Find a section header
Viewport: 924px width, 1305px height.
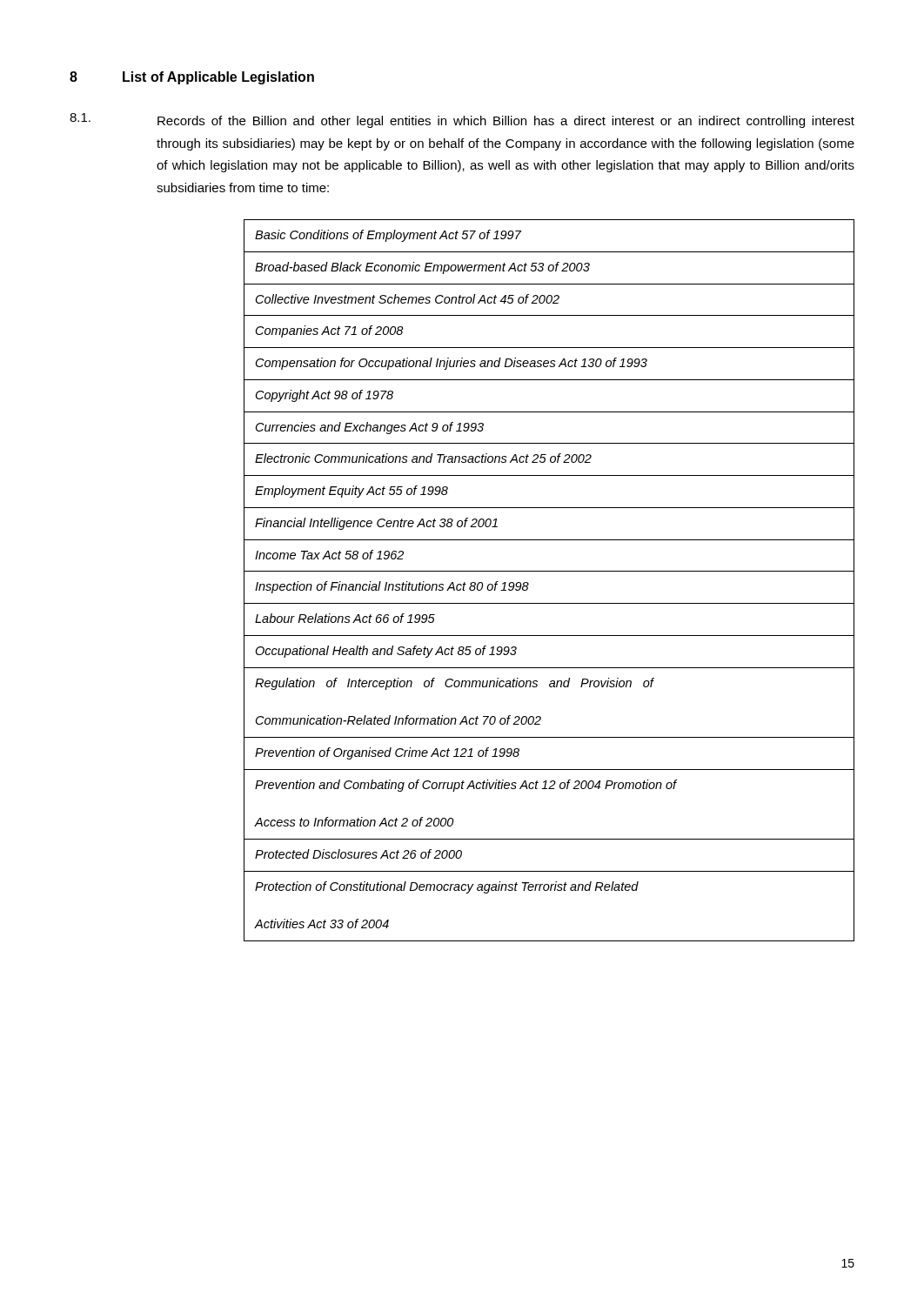[x=192, y=77]
